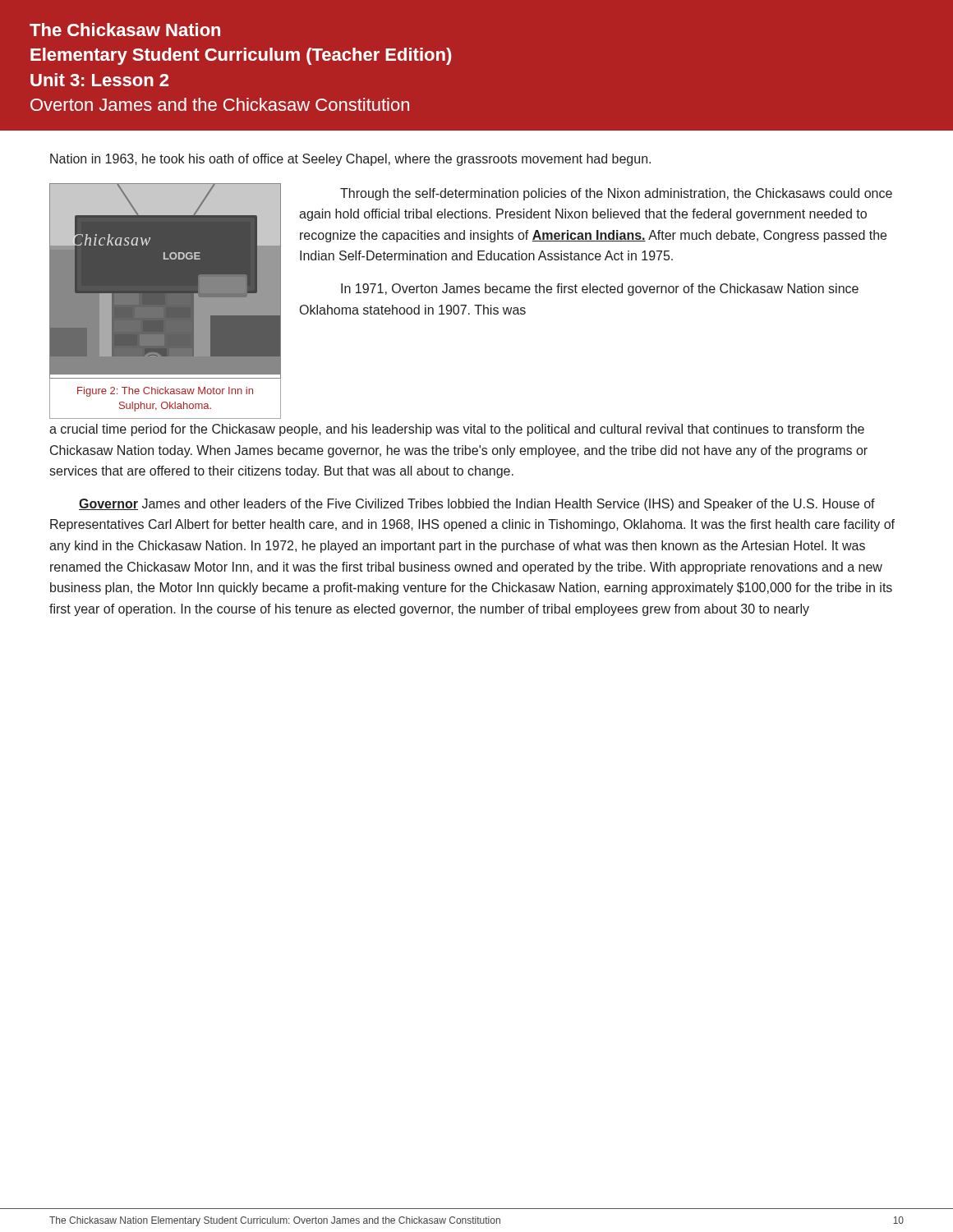The width and height of the screenshot is (953, 1232).
Task: Find the text block that says "Through the self-determination policies of"
Action: tap(596, 225)
